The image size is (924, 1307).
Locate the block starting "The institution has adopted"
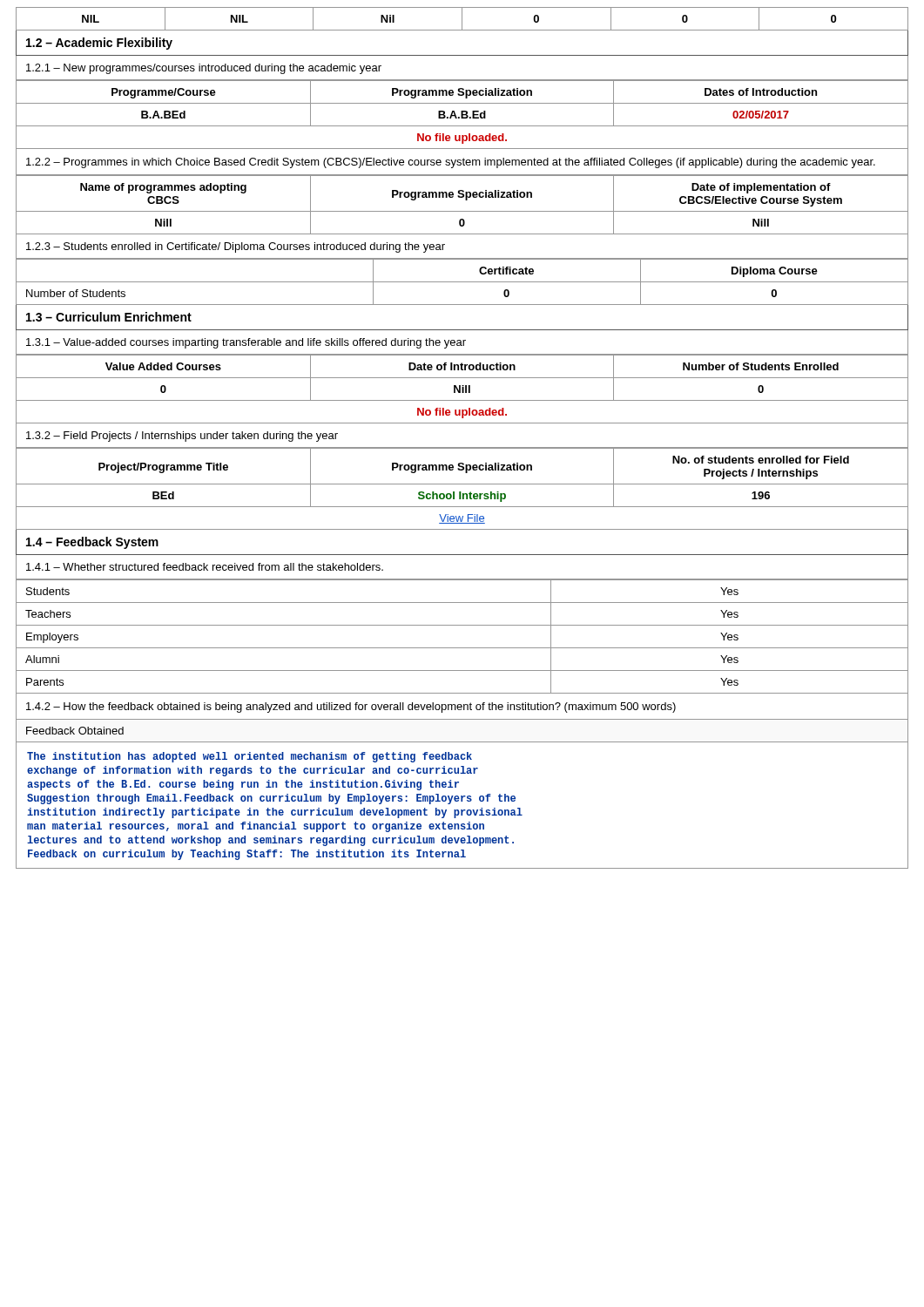pyautogui.click(x=275, y=806)
